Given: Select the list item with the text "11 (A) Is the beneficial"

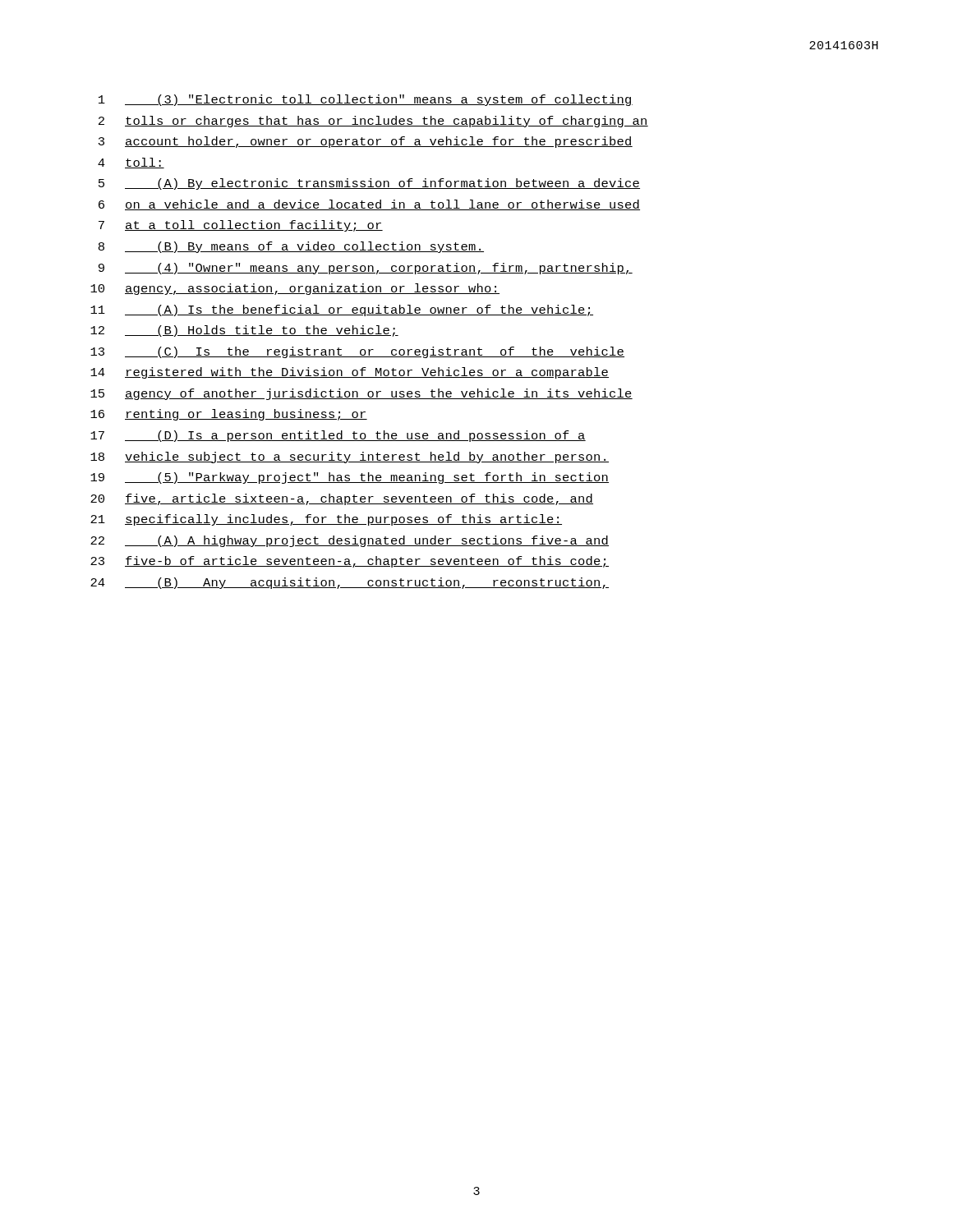Looking at the screenshot, I should click(x=334, y=311).
